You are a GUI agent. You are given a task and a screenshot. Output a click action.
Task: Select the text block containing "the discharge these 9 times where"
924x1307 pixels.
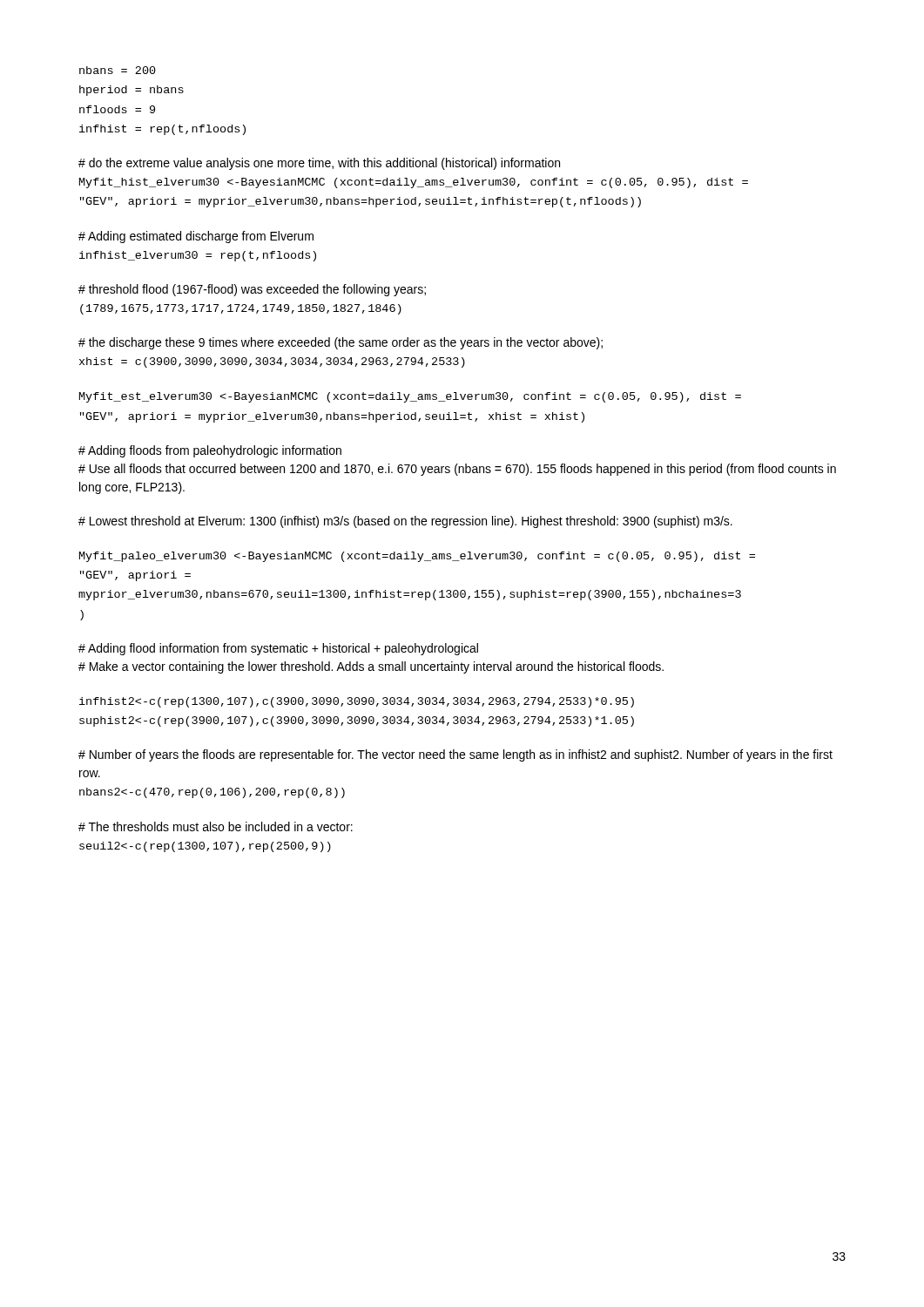tap(341, 352)
